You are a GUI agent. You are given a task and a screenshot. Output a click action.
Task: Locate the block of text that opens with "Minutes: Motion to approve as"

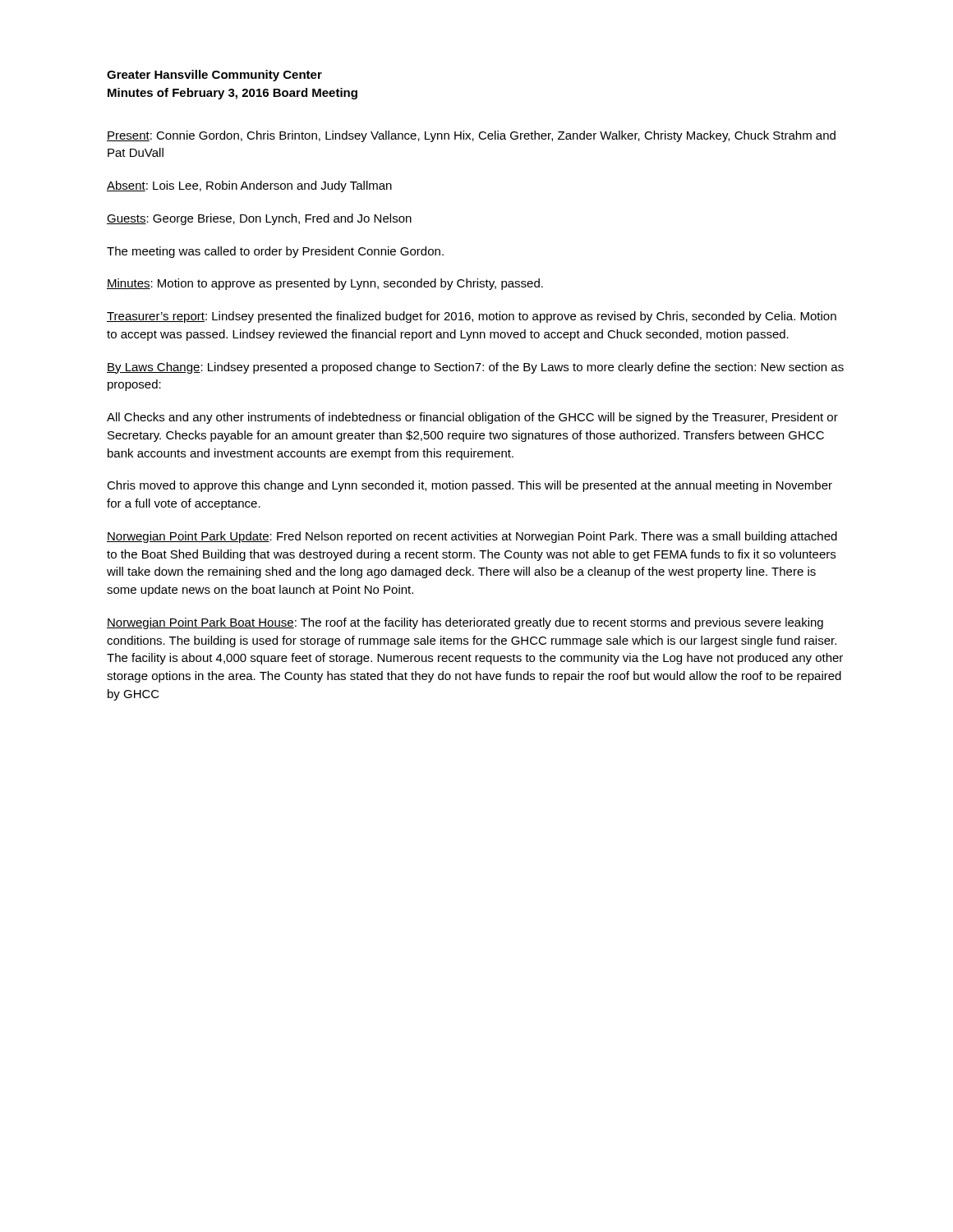tap(476, 283)
